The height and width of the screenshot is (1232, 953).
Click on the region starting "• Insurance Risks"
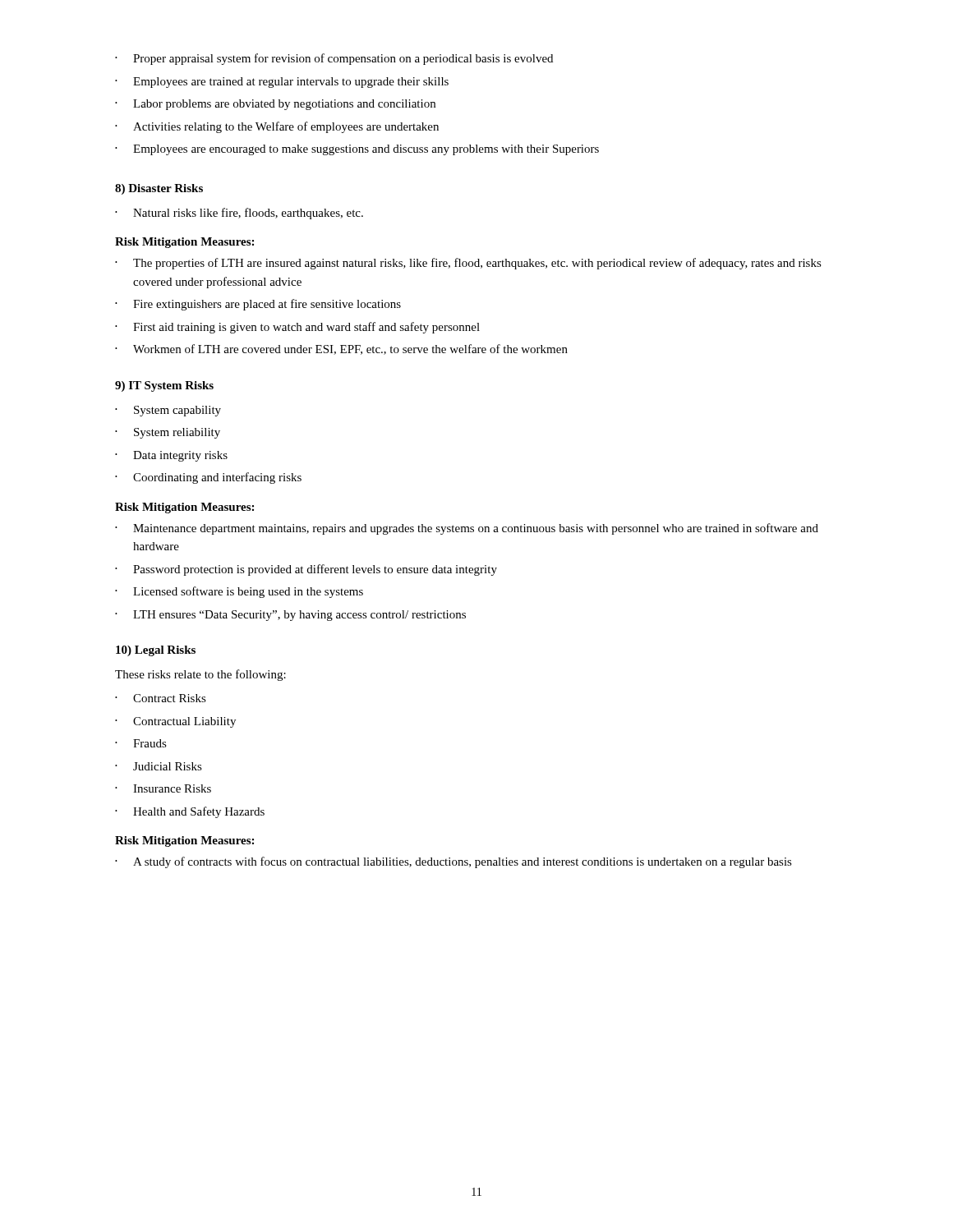click(x=163, y=788)
